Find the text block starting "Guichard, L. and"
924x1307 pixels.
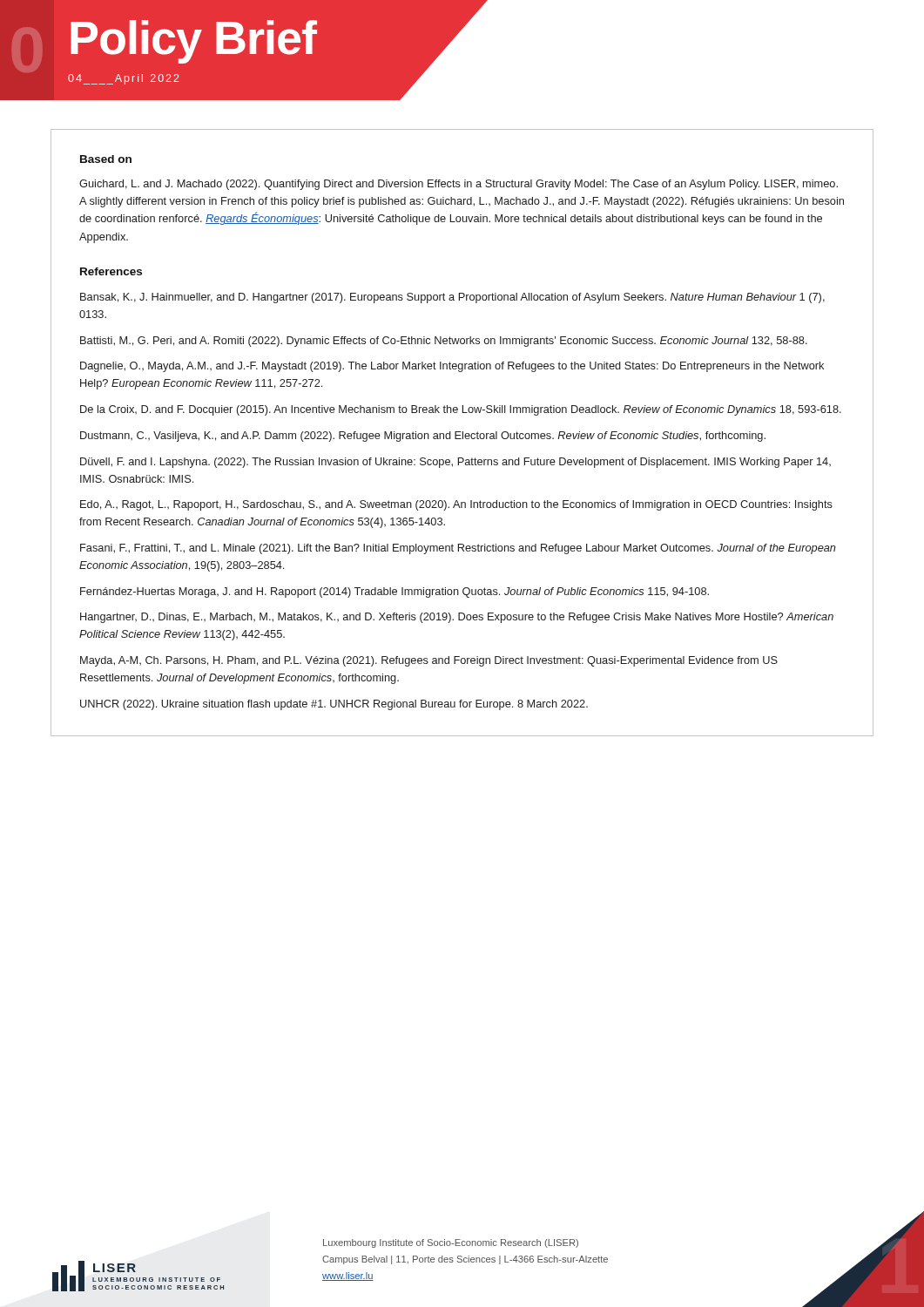coord(462,210)
